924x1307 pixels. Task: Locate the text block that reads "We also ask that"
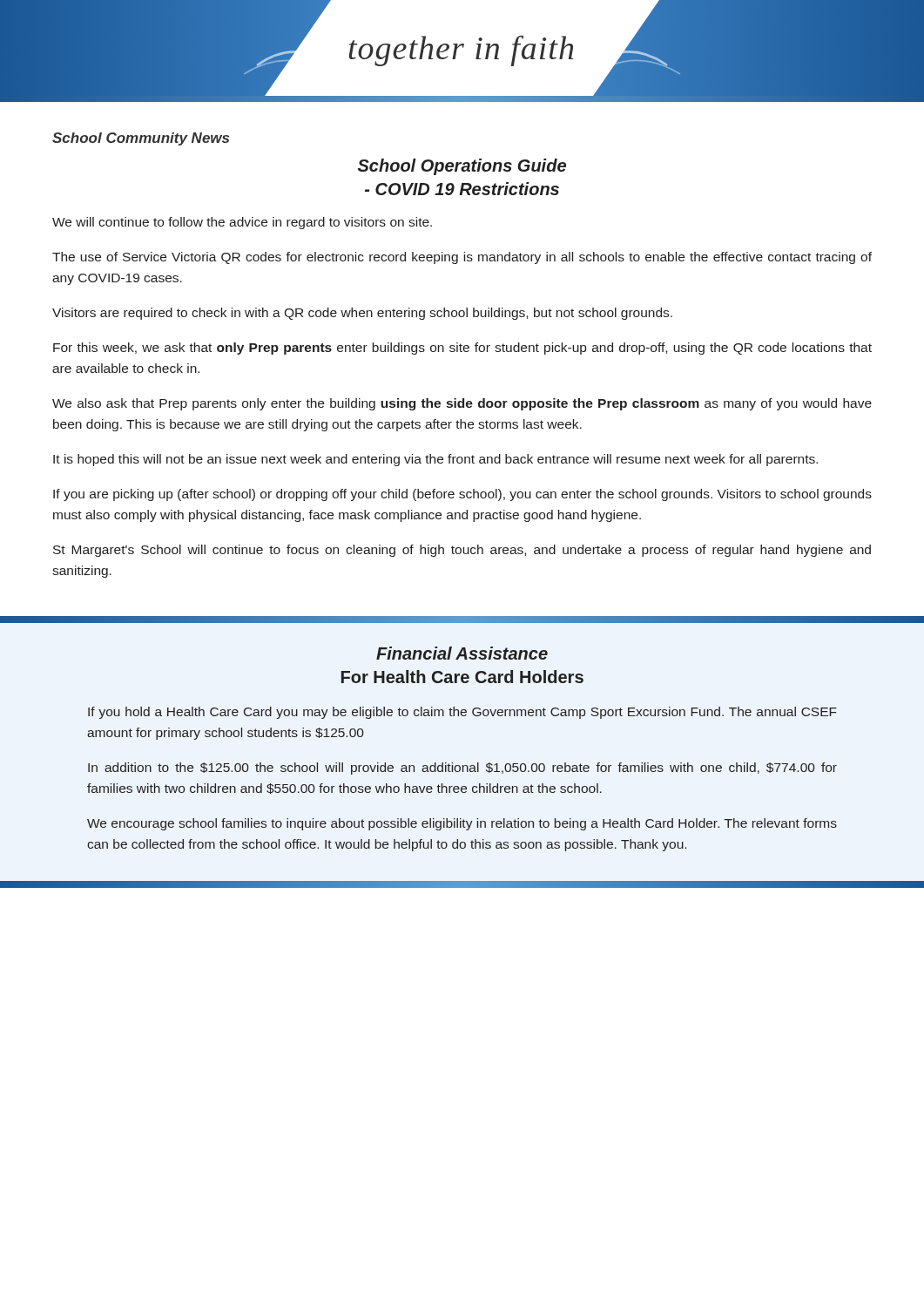pos(462,414)
